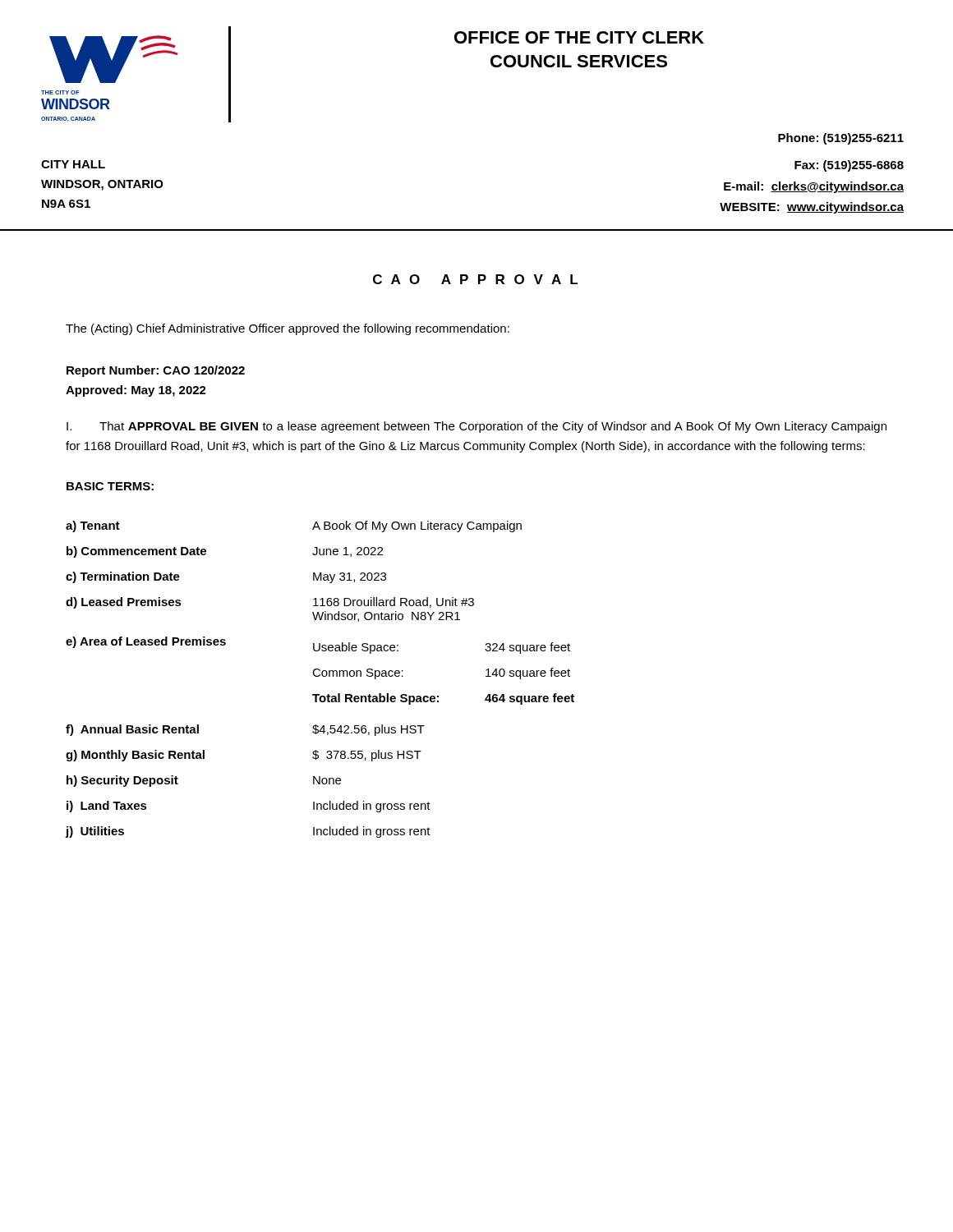Find the text that reads "Phone: (519)255-6211"
The image size is (953, 1232).
pyautogui.click(x=841, y=138)
